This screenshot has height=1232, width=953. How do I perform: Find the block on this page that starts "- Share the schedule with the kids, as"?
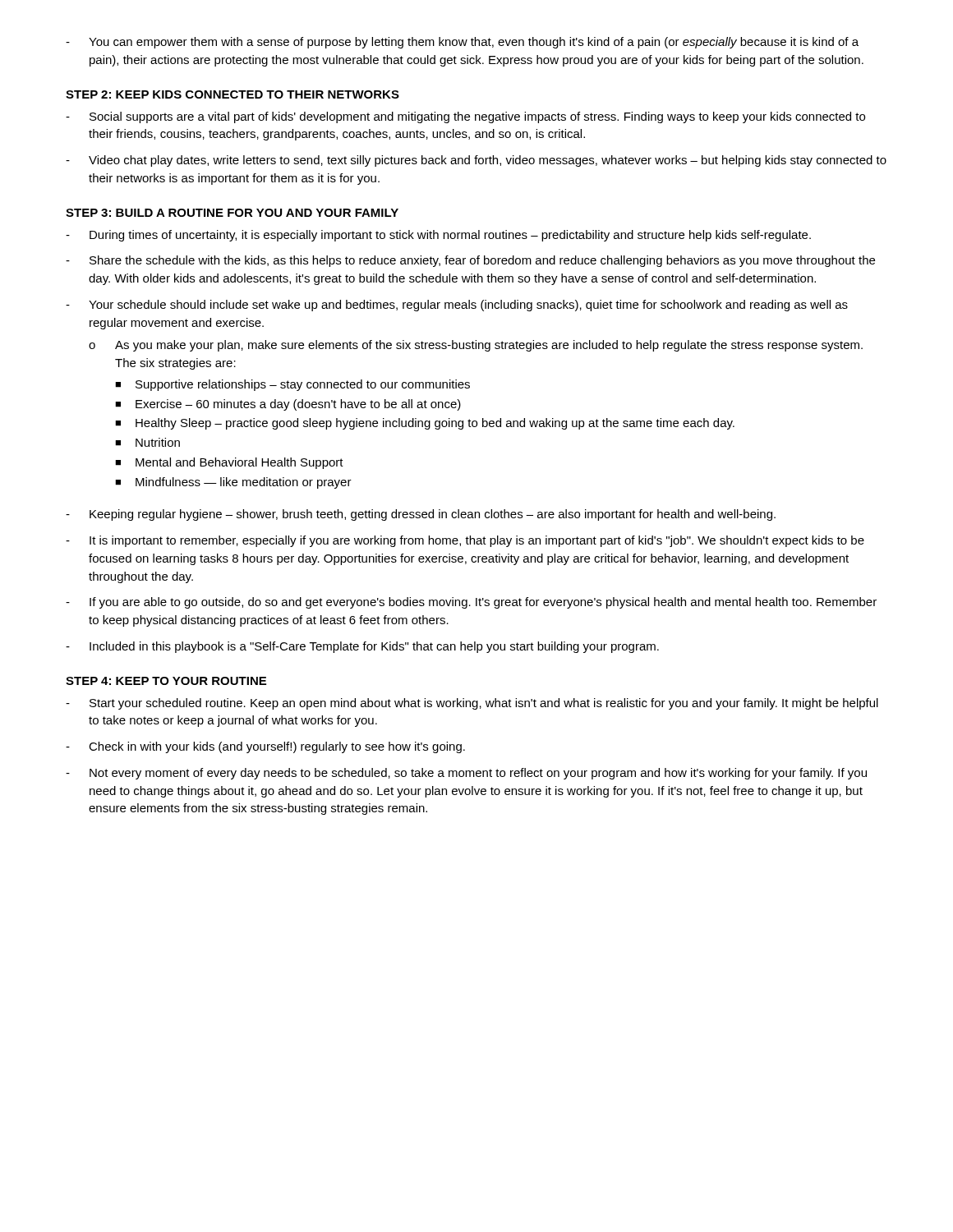[476, 269]
